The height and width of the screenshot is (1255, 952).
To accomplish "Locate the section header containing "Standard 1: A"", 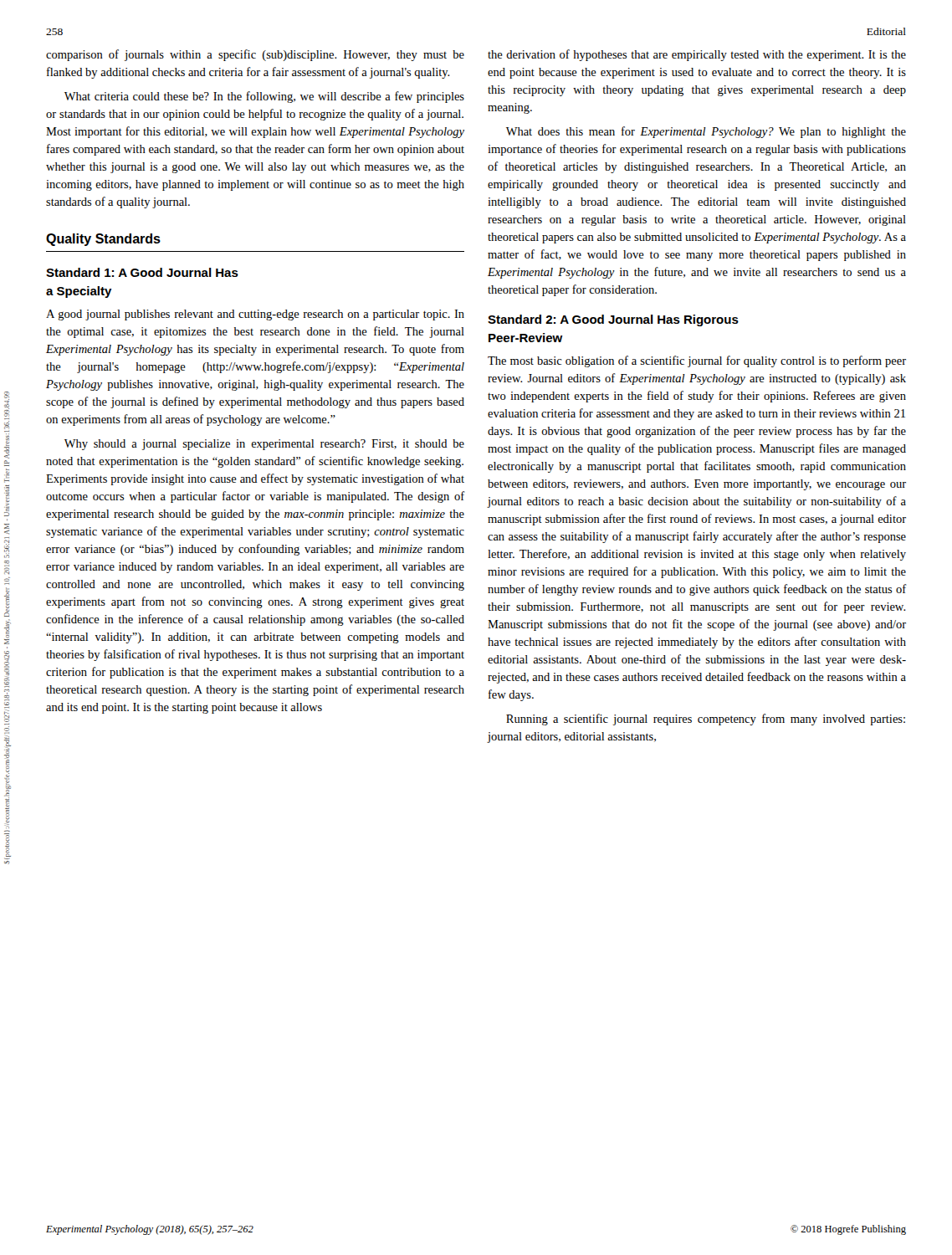I will [x=142, y=282].
